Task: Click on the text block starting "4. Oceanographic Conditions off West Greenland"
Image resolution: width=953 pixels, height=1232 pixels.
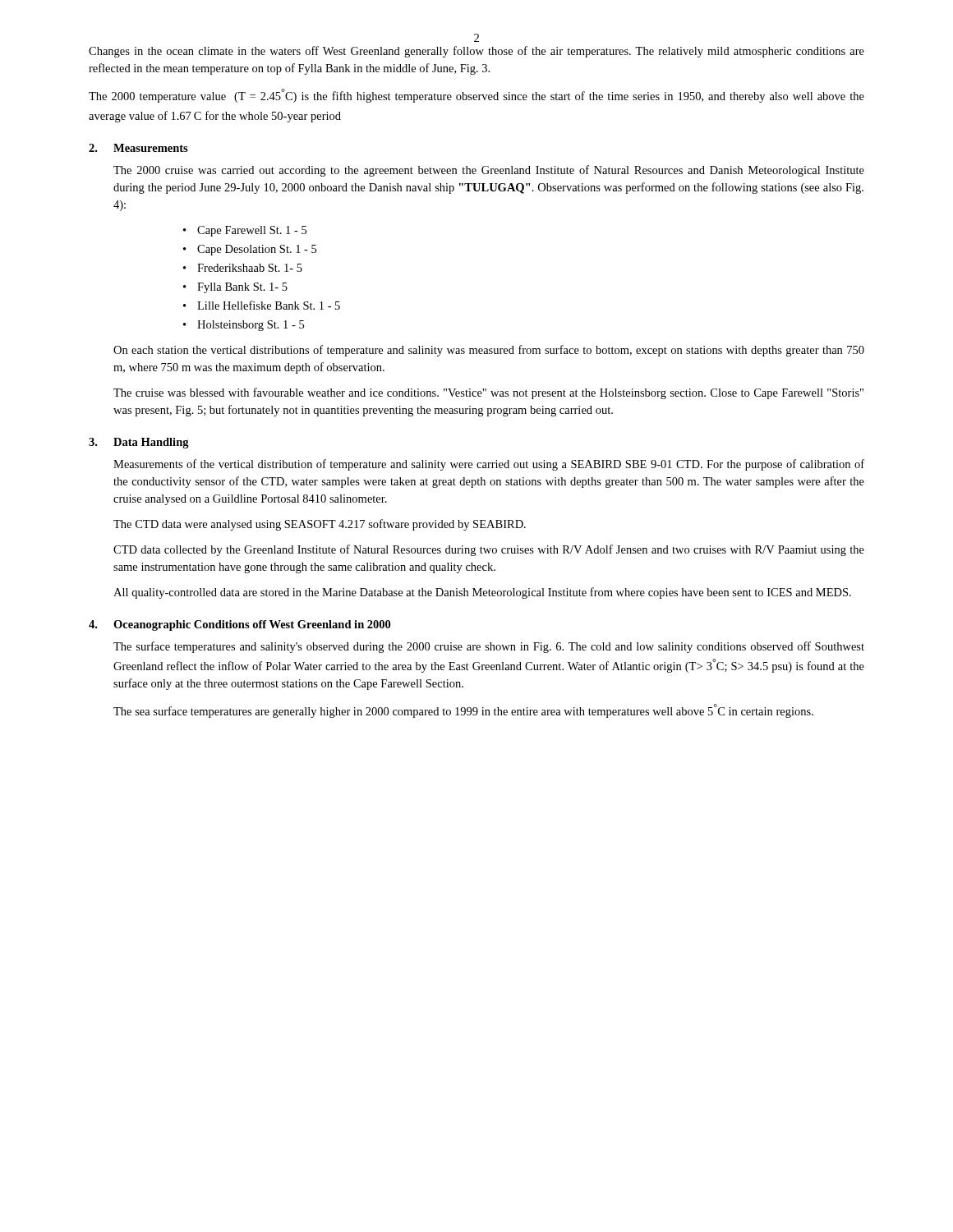Action: (240, 625)
